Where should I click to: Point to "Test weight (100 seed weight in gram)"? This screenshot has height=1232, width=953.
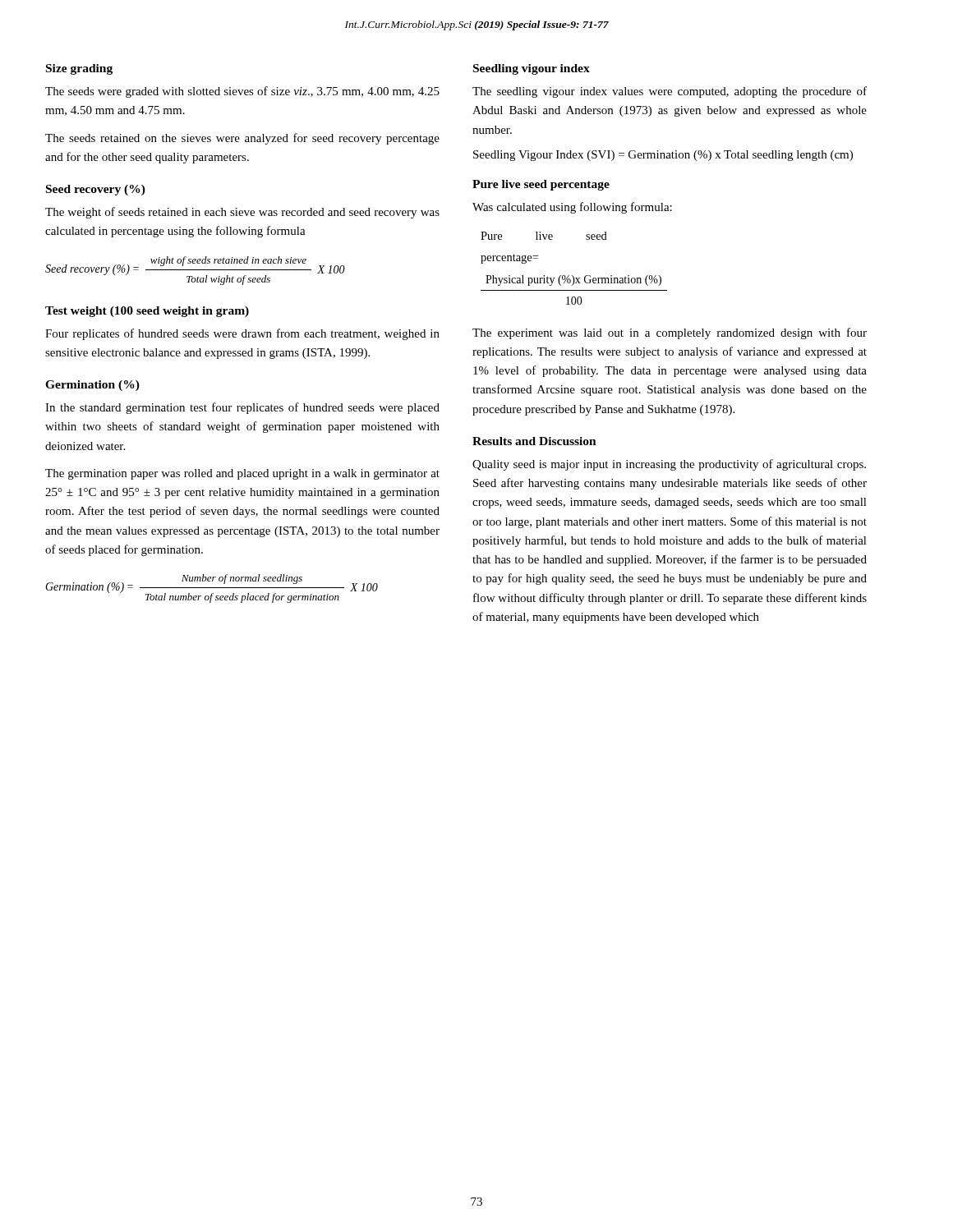147,310
